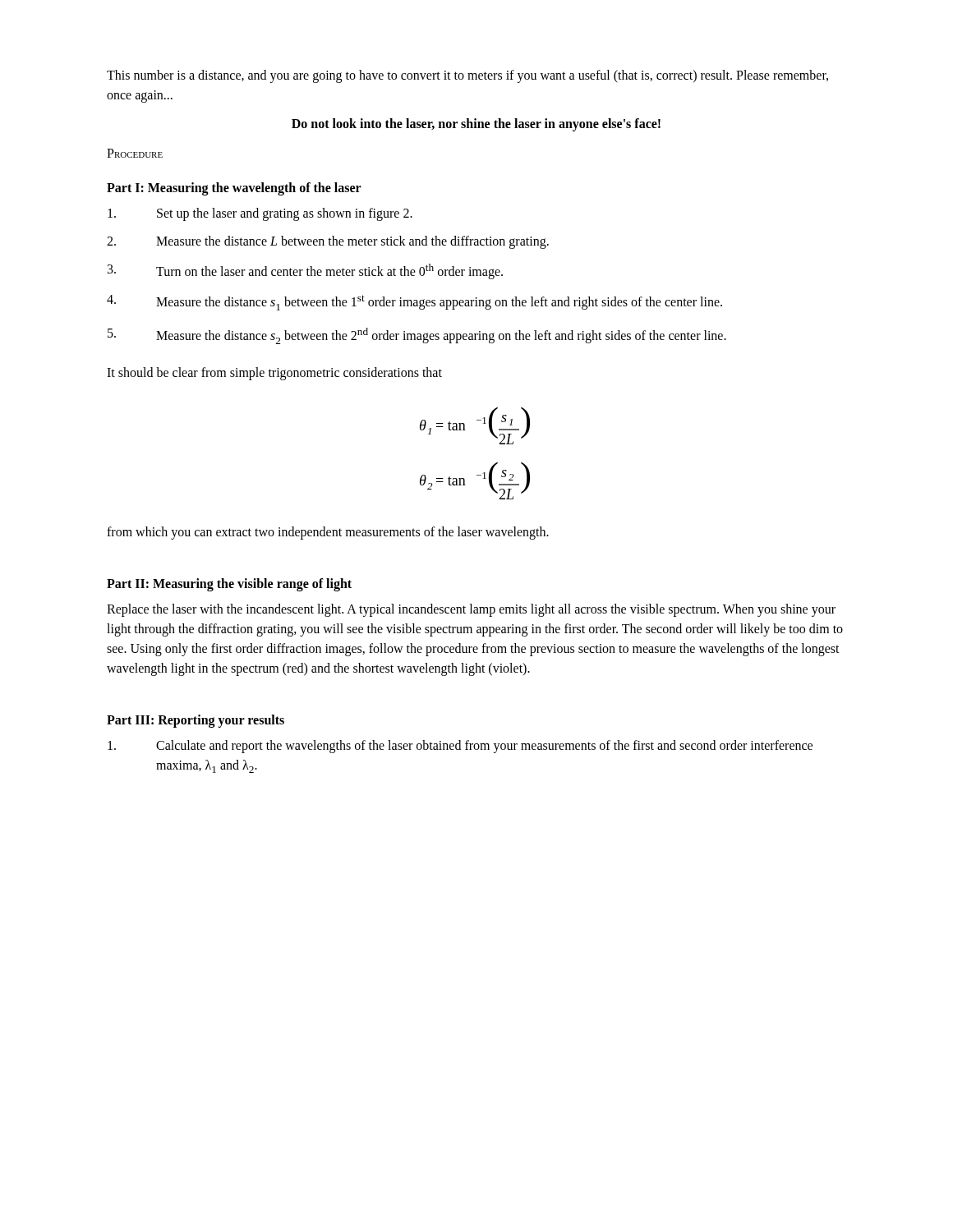
Task: Locate the section header that says "Part I: Measuring the wavelength"
Action: [x=234, y=188]
